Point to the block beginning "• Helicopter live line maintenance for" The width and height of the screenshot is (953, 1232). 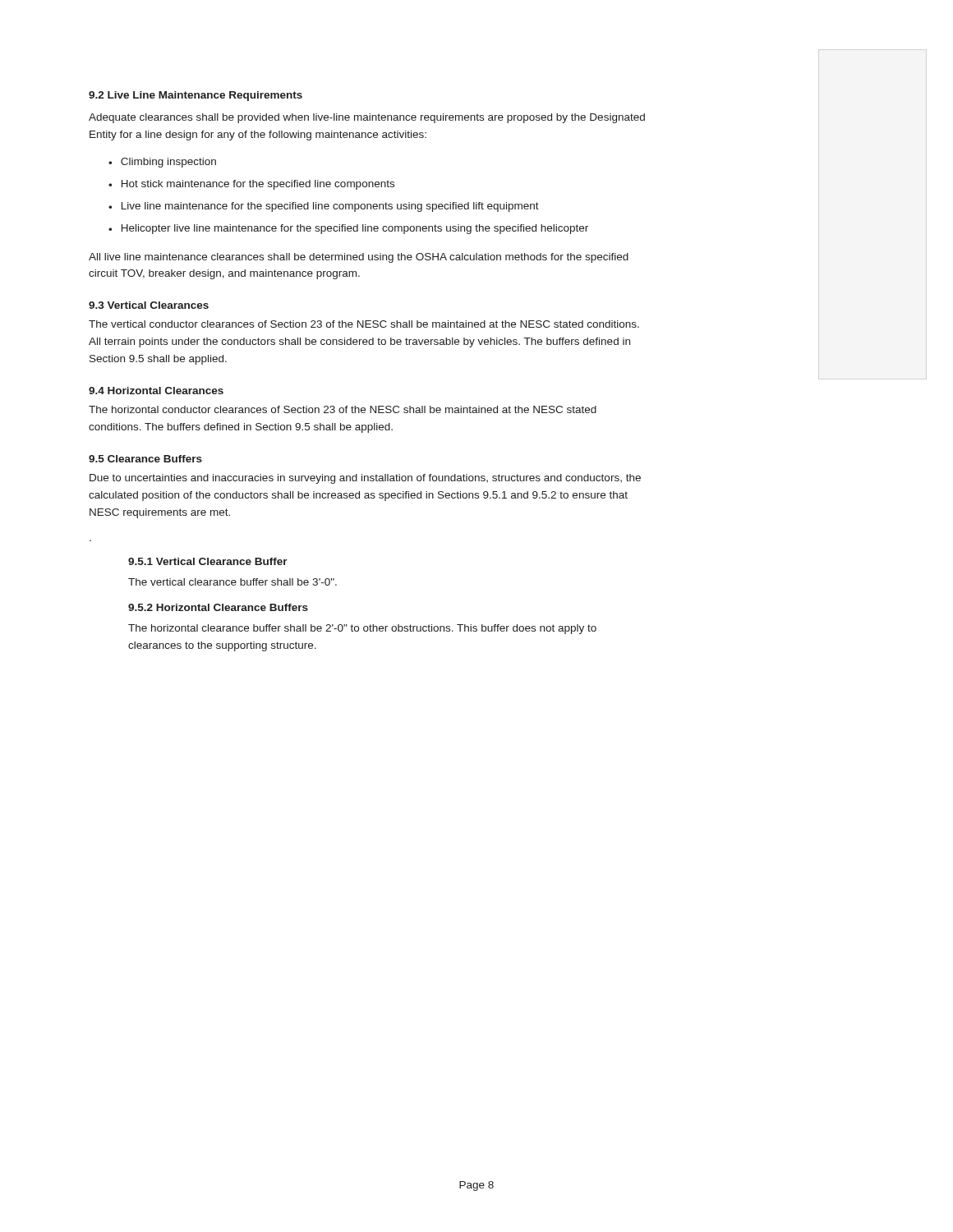348,229
